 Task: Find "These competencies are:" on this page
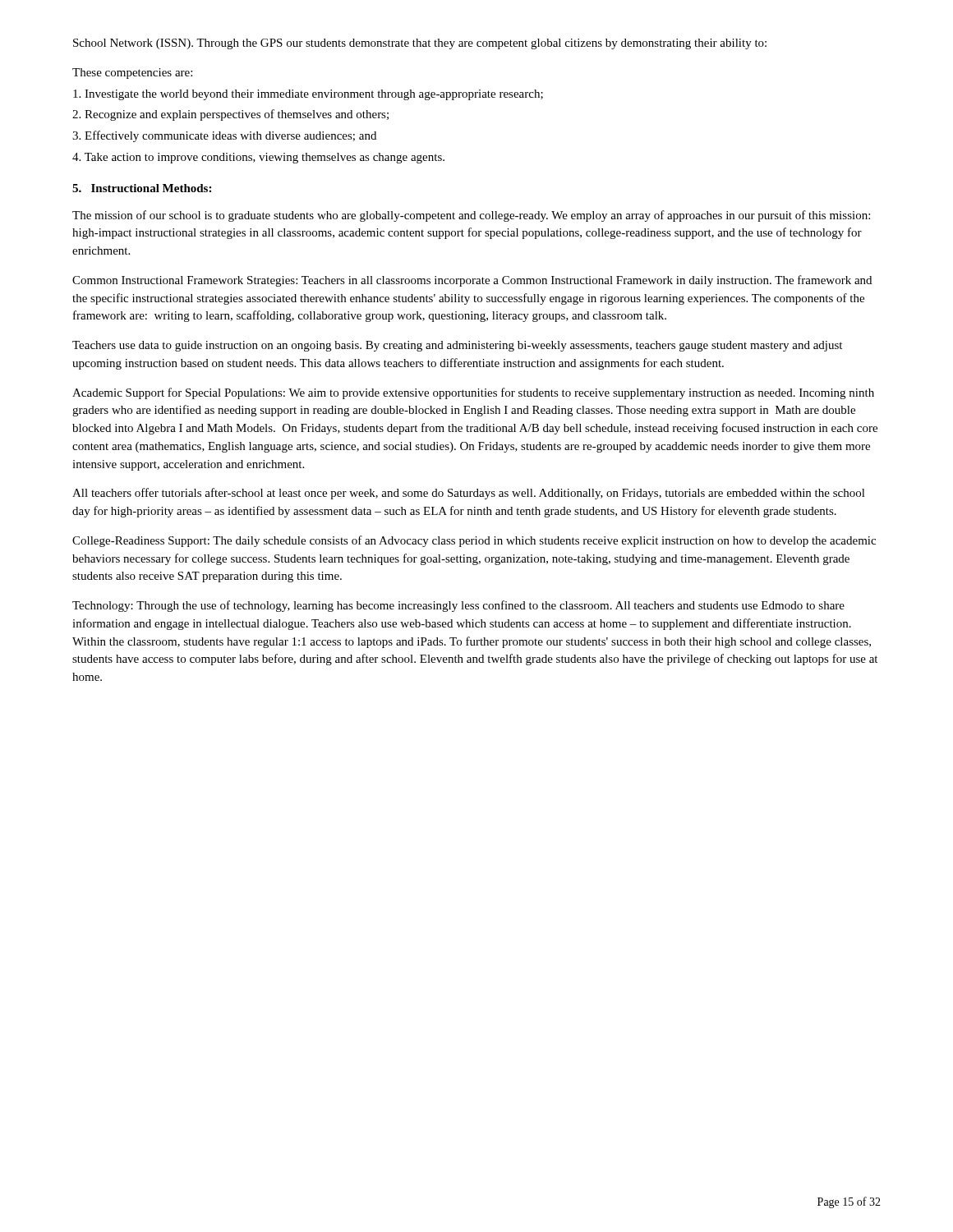(133, 72)
